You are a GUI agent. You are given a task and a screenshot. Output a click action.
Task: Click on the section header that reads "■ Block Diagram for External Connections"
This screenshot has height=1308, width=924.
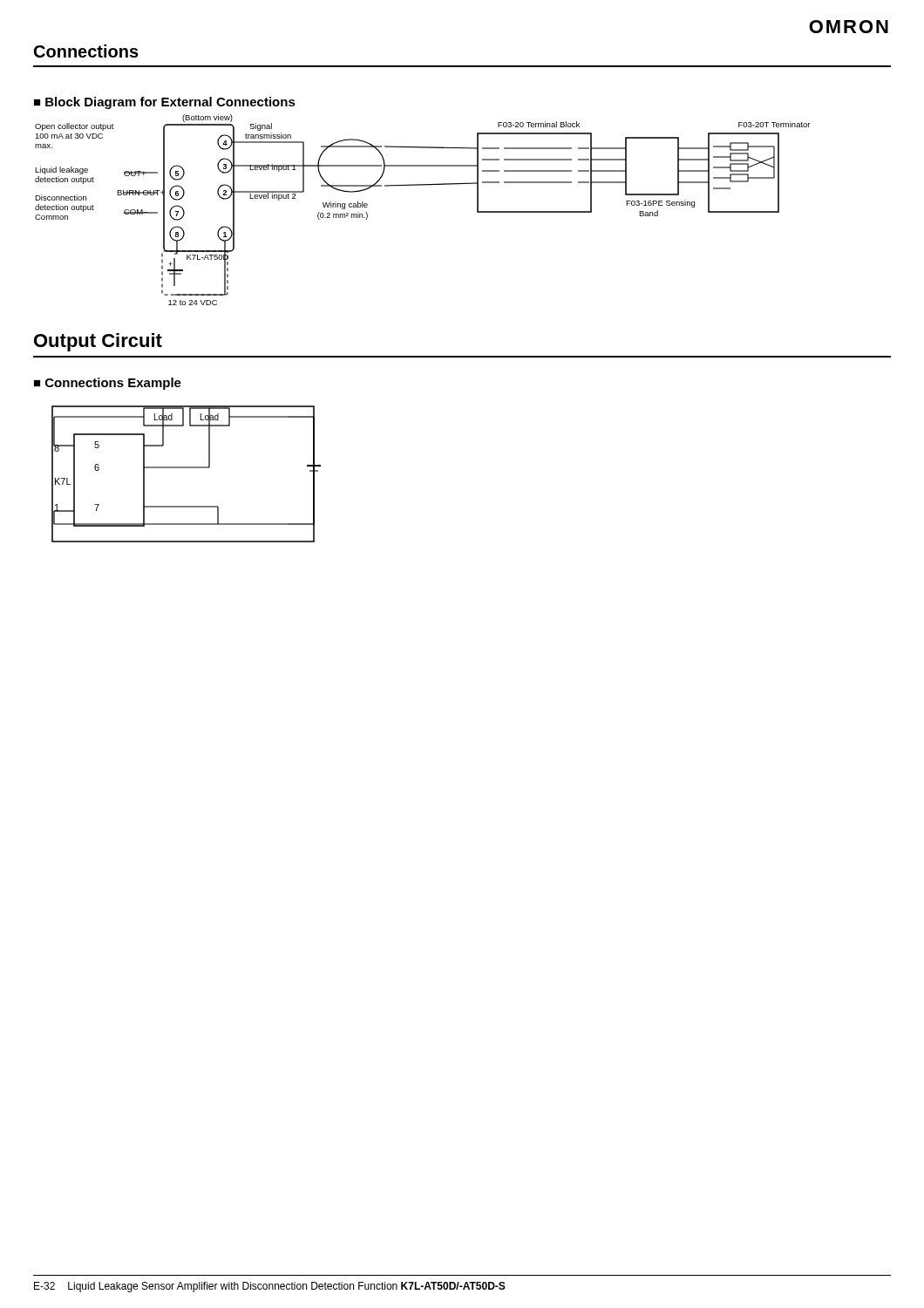(164, 102)
